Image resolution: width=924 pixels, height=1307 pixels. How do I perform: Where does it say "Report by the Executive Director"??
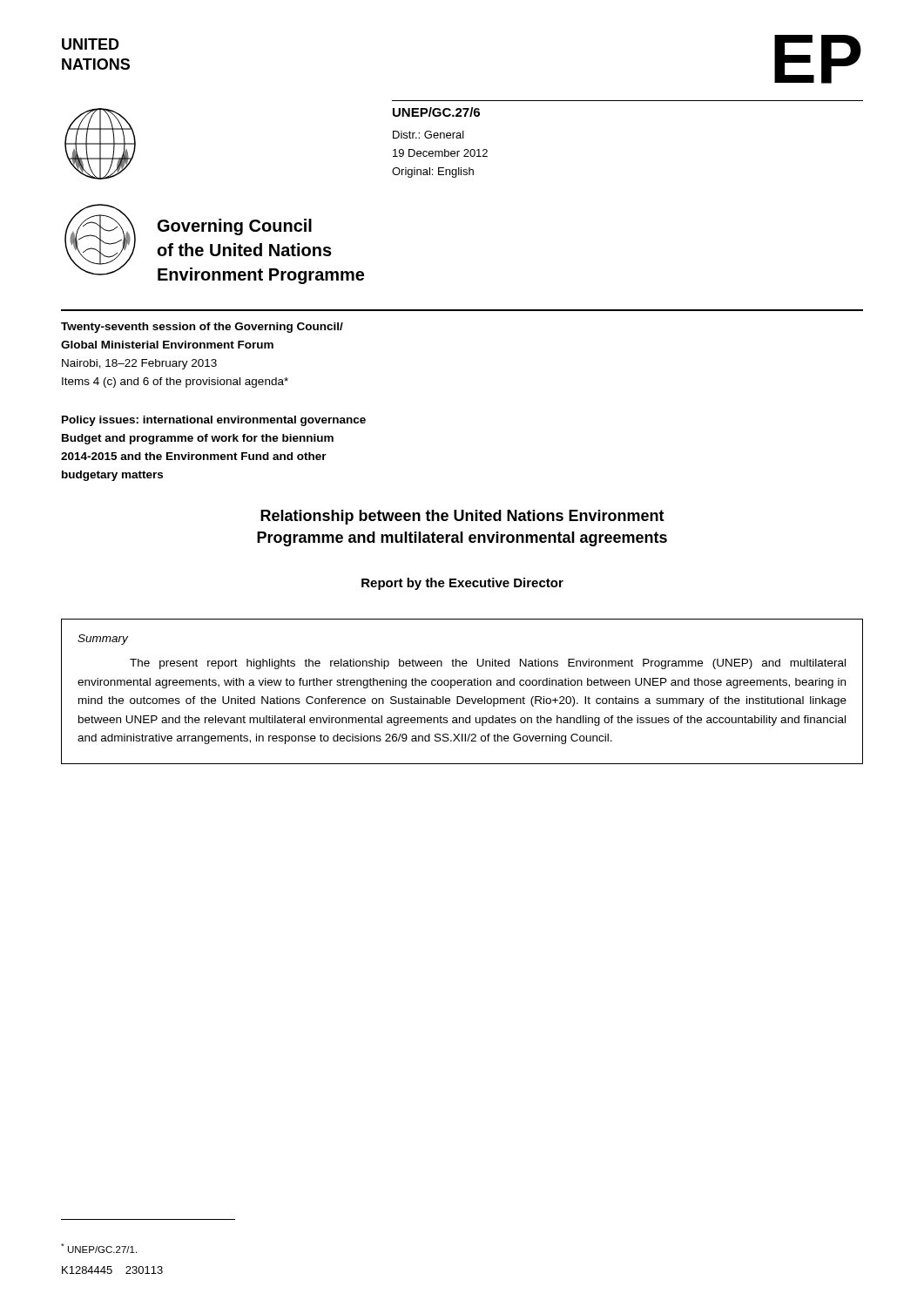click(462, 582)
